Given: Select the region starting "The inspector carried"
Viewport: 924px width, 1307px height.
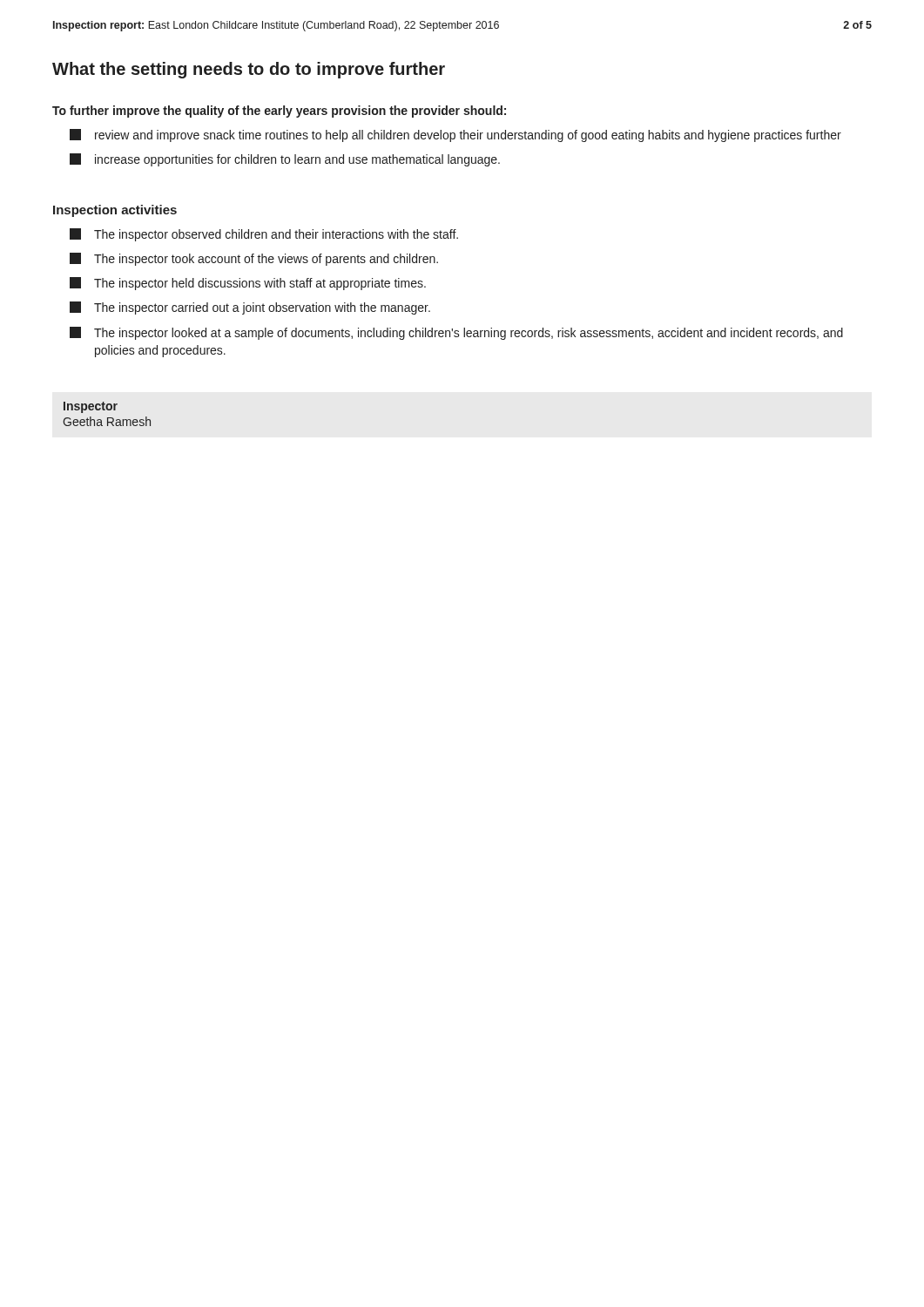Looking at the screenshot, I should click(249, 308).
